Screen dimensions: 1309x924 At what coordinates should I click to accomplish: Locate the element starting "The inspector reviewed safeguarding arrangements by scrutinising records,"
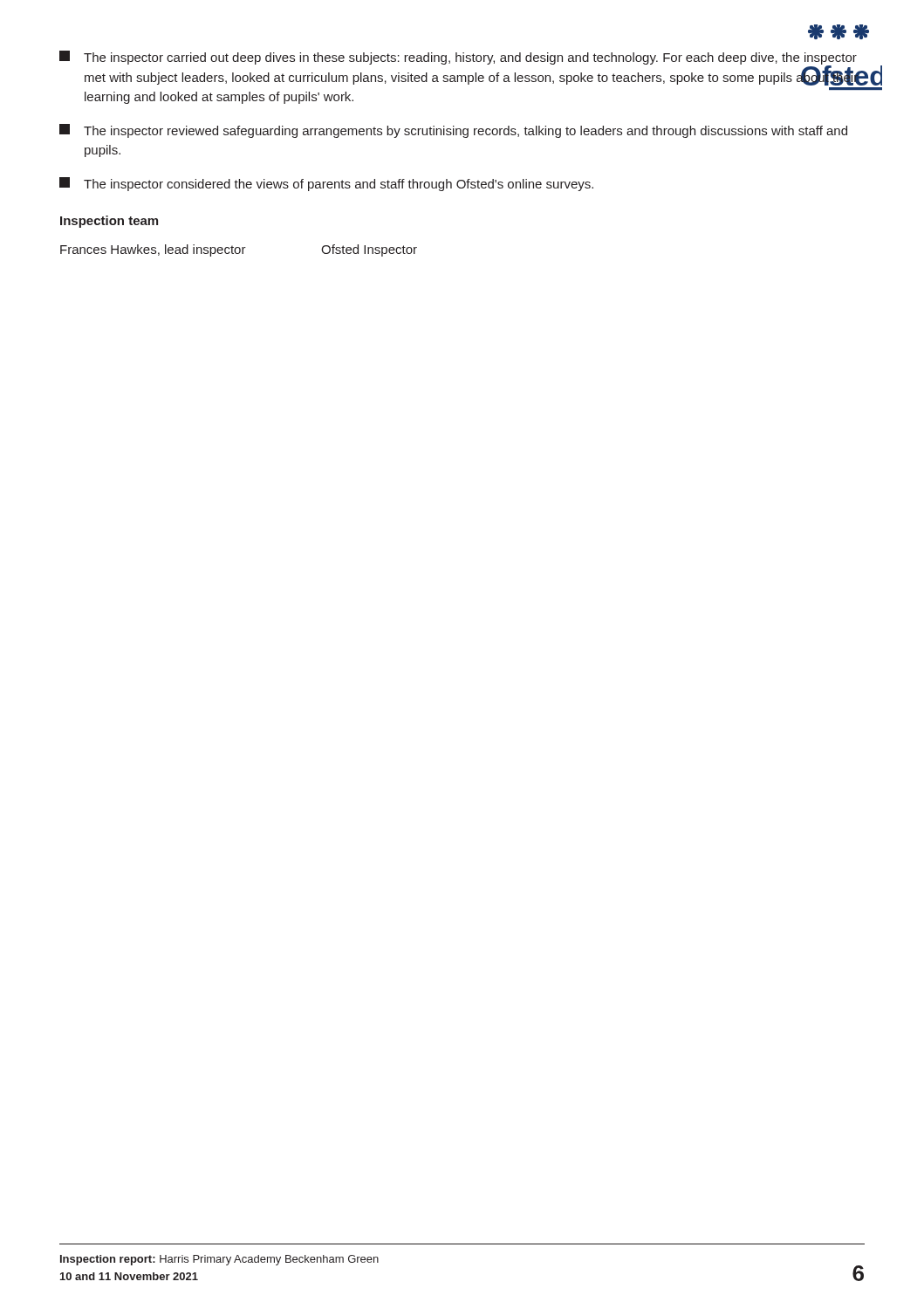[462, 140]
